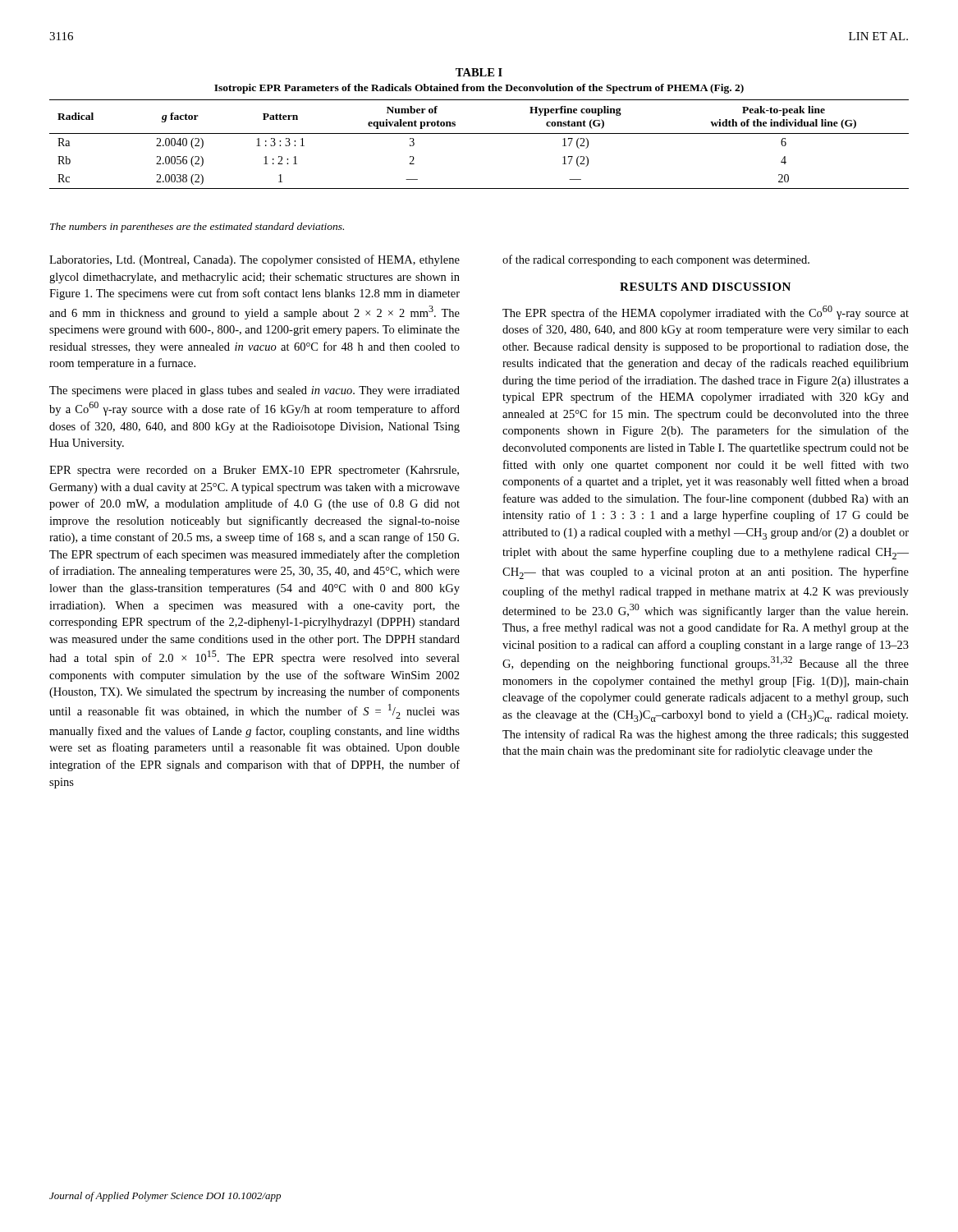Navigate to the region starting "RESULTS AND DISCUSSION"
Image resolution: width=958 pixels, height=1232 pixels.
coord(706,286)
